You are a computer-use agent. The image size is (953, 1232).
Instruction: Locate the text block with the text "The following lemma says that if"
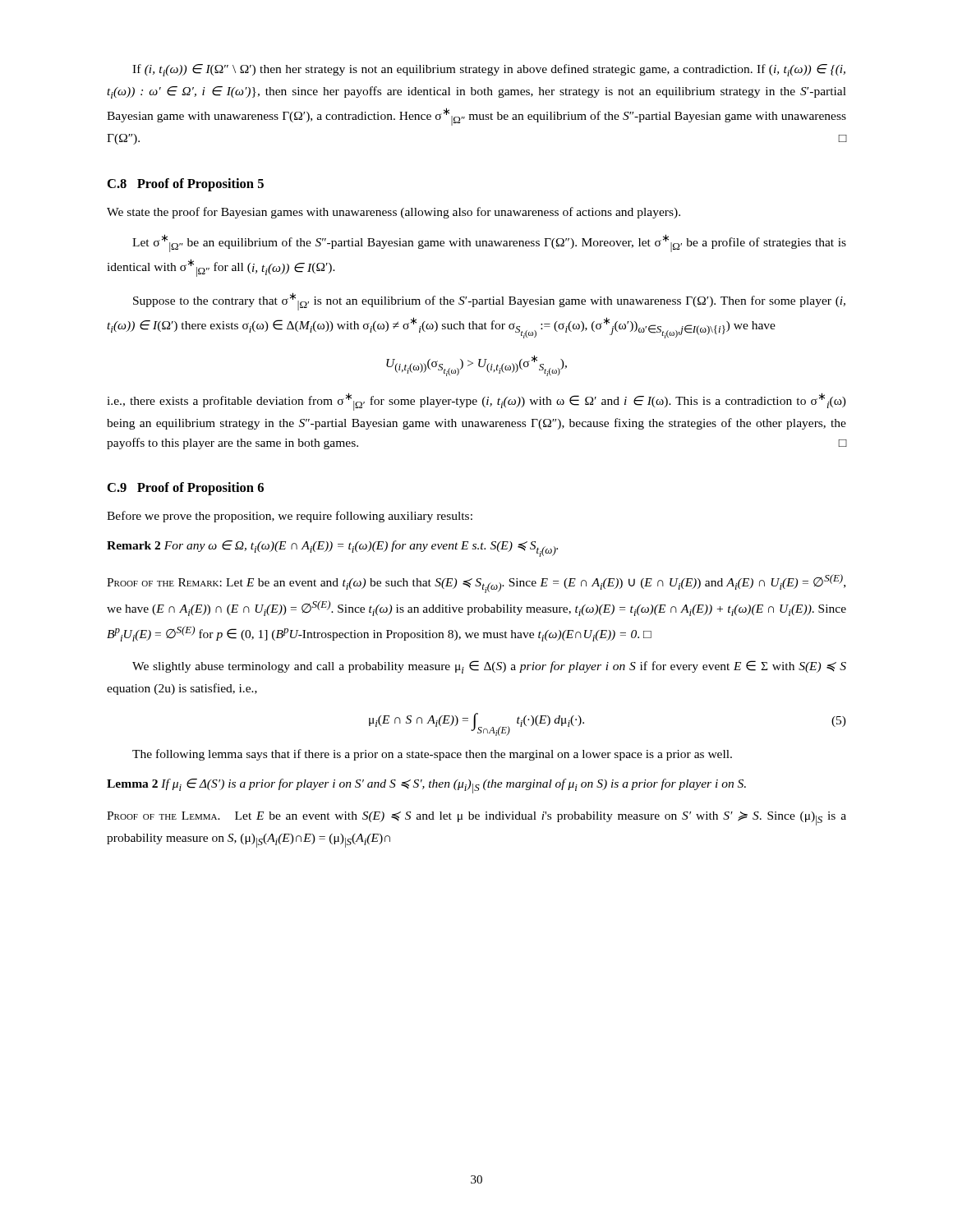(433, 754)
